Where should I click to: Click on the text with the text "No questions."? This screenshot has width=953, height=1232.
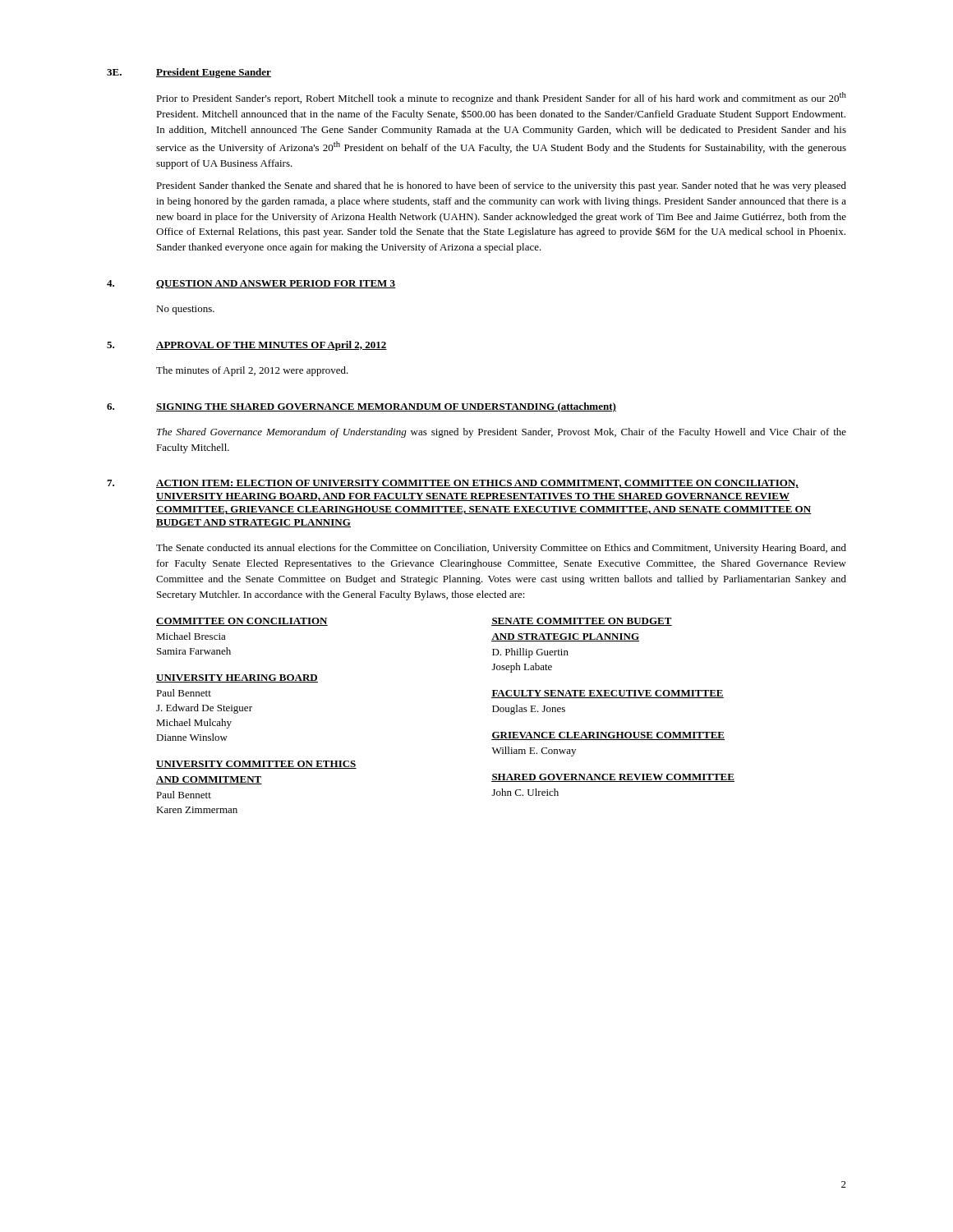(x=185, y=310)
